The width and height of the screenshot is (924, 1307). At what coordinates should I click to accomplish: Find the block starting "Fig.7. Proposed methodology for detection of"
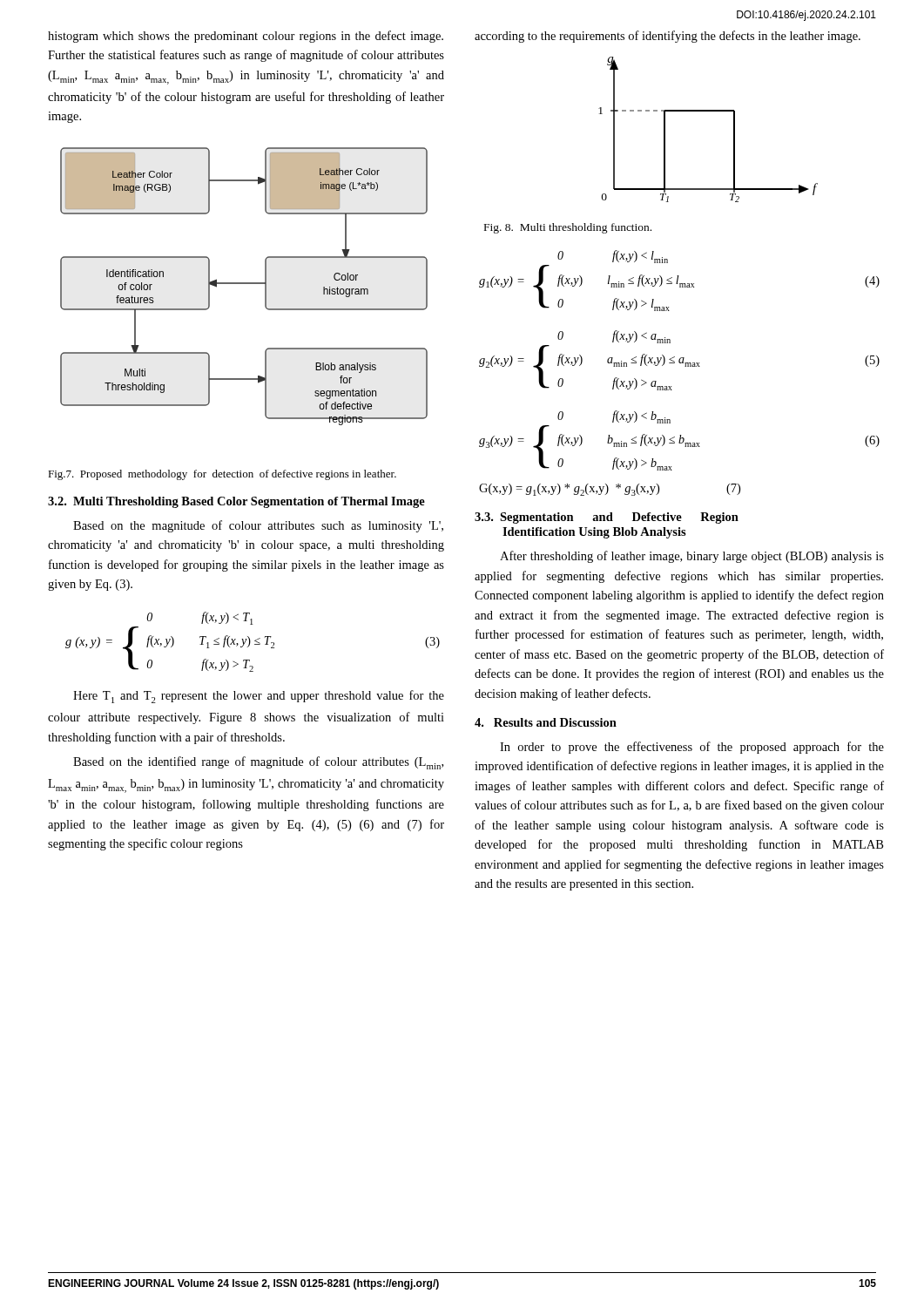pyautogui.click(x=222, y=473)
